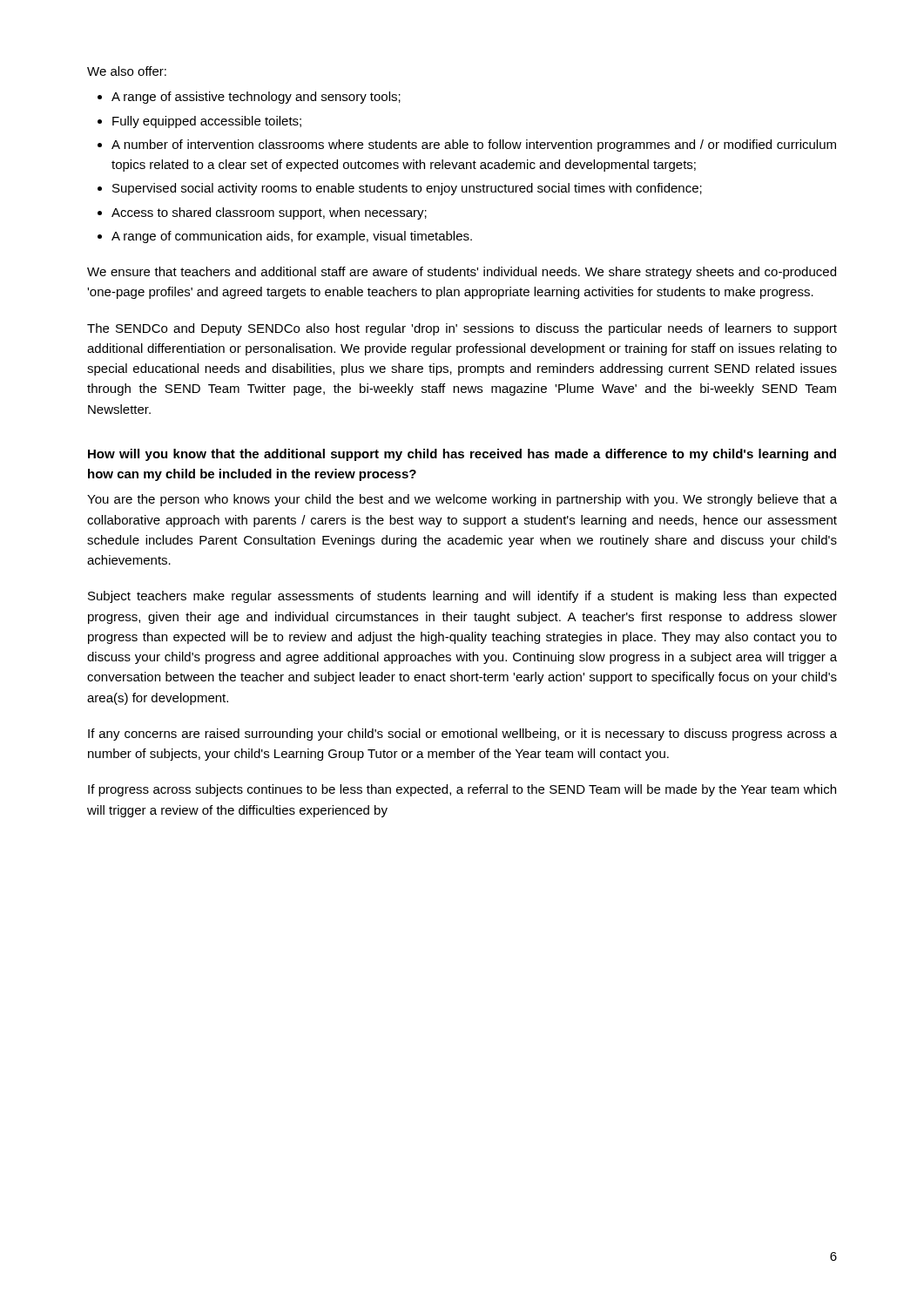The height and width of the screenshot is (1307, 924).
Task: Locate the block of text that opens with "Supervised social activity rooms to enable students"
Action: (x=407, y=188)
